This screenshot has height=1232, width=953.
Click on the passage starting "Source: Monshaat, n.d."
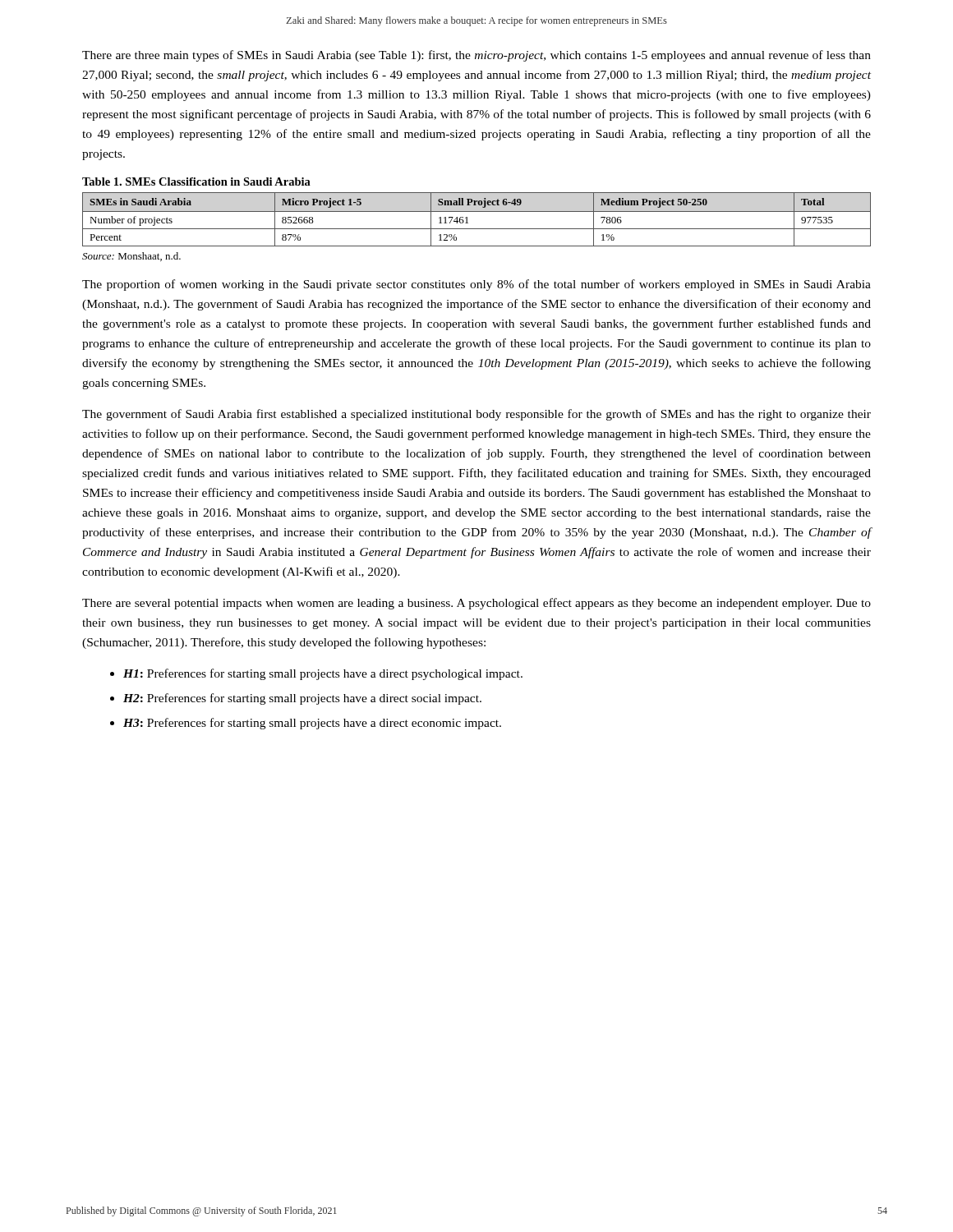(x=132, y=256)
